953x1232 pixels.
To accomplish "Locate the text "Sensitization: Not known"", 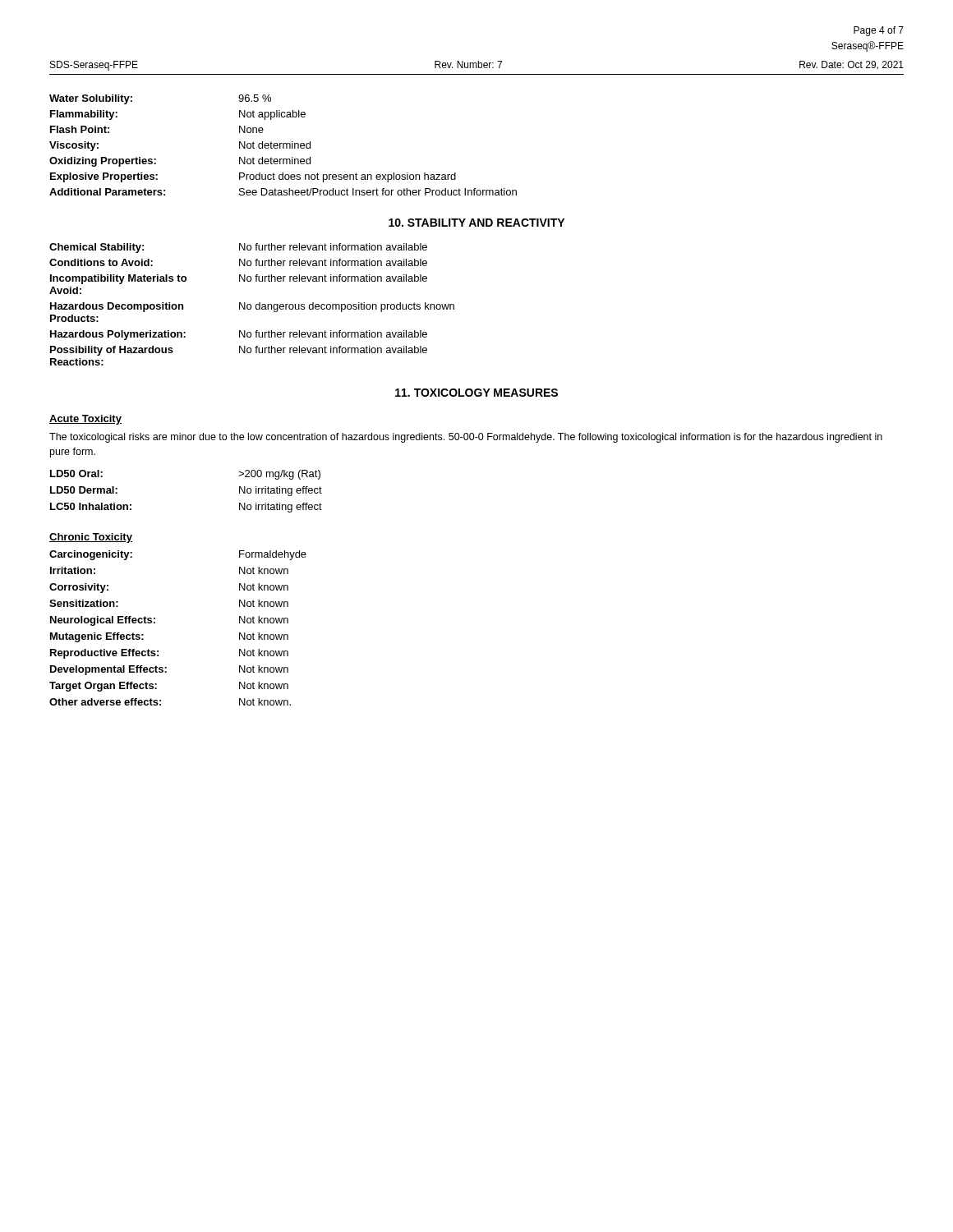I will 83,603.
